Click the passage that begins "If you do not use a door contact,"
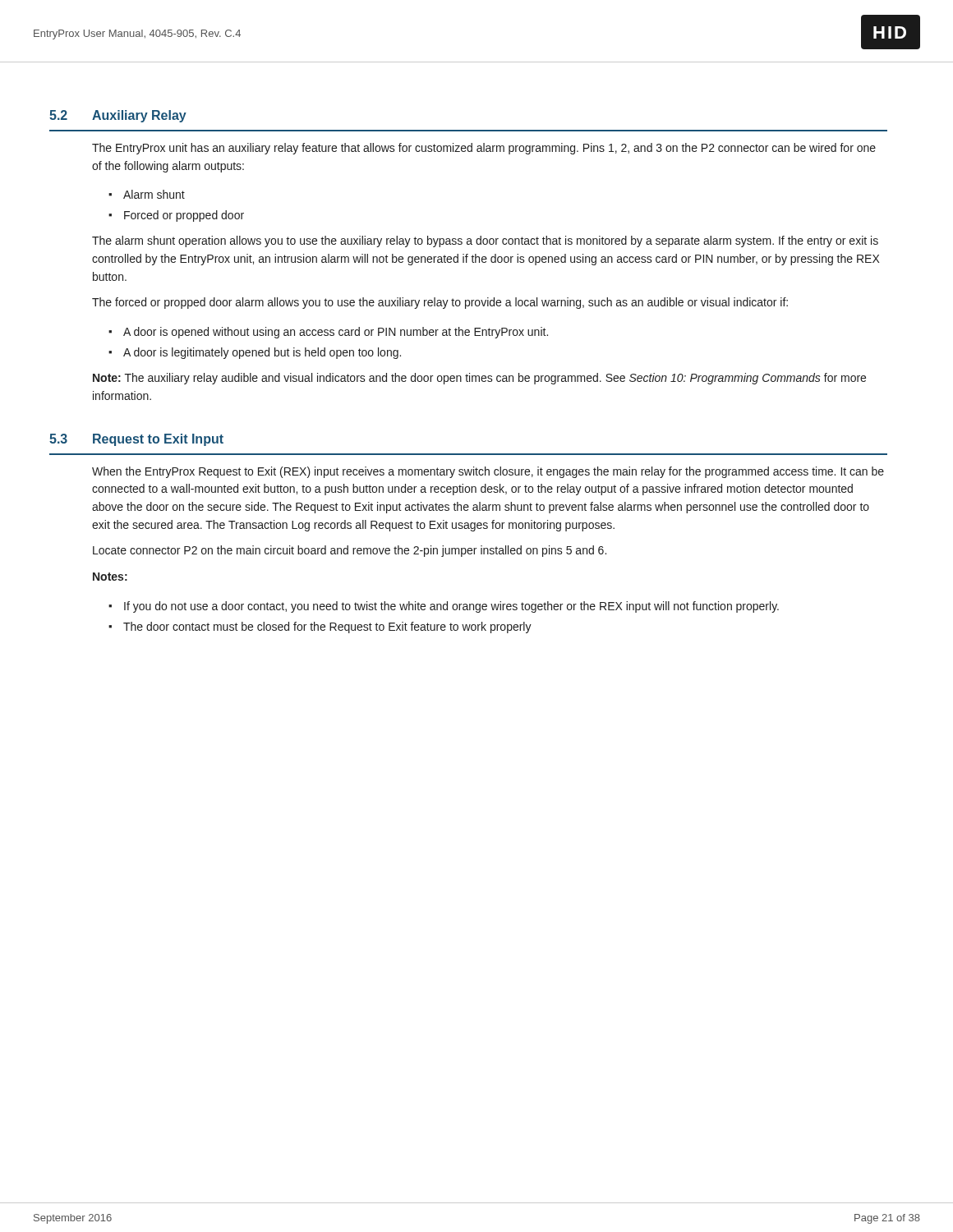Screen dimensions: 1232x953 click(451, 606)
